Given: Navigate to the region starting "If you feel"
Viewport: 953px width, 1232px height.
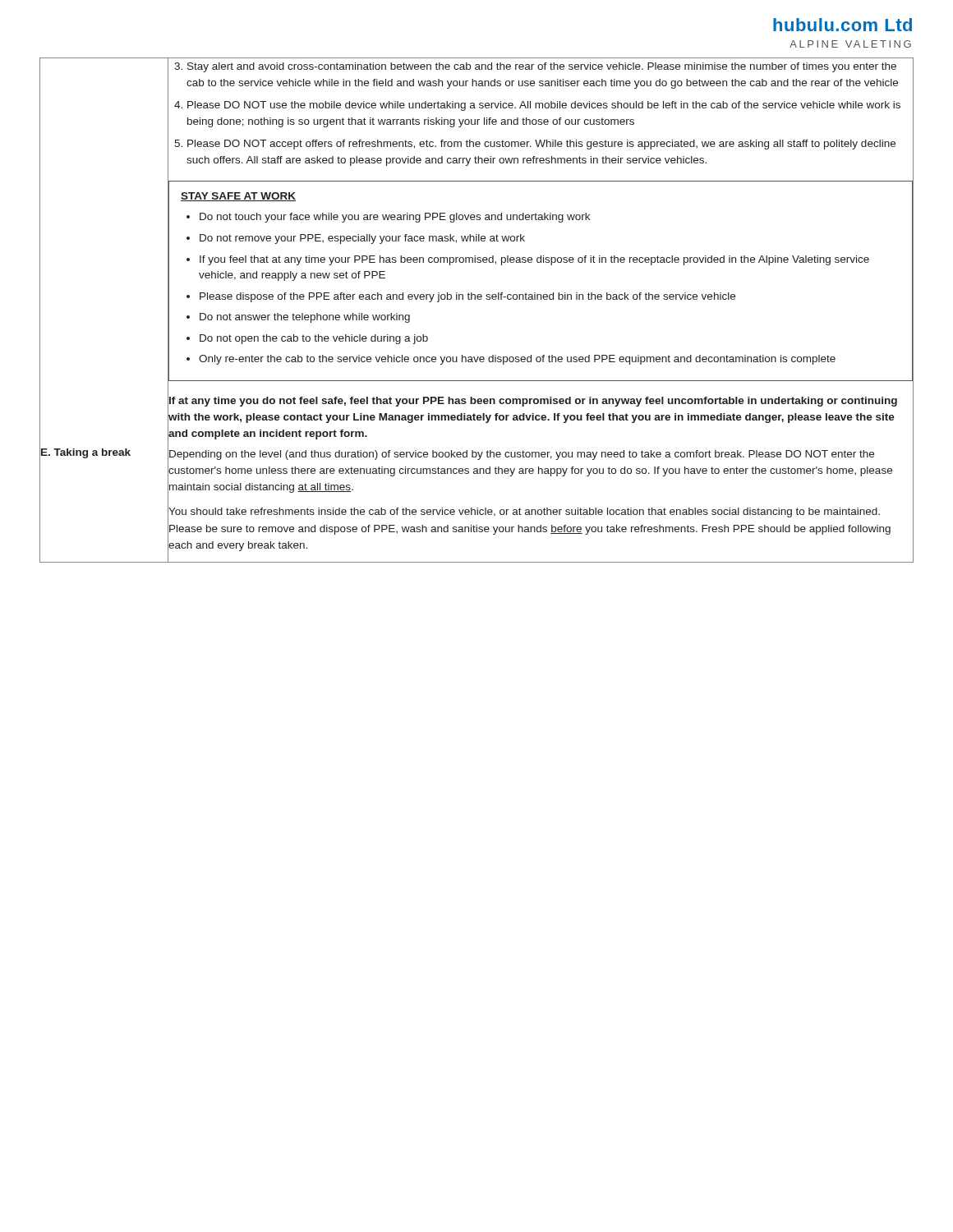Looking at the screenshot, I should pyautogui.click(x=534, y=267).
